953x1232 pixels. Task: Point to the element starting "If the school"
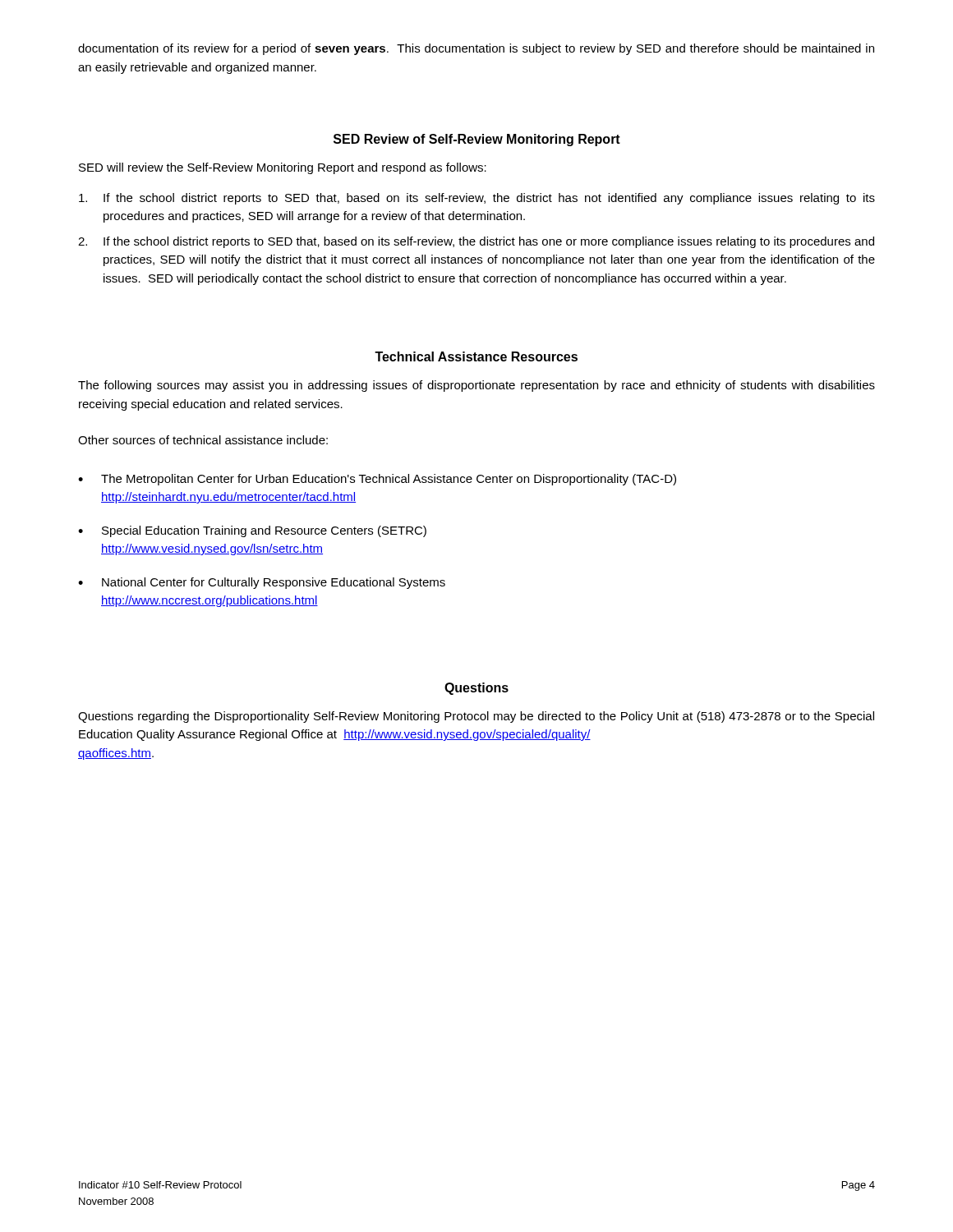click(x=476, y=207)
